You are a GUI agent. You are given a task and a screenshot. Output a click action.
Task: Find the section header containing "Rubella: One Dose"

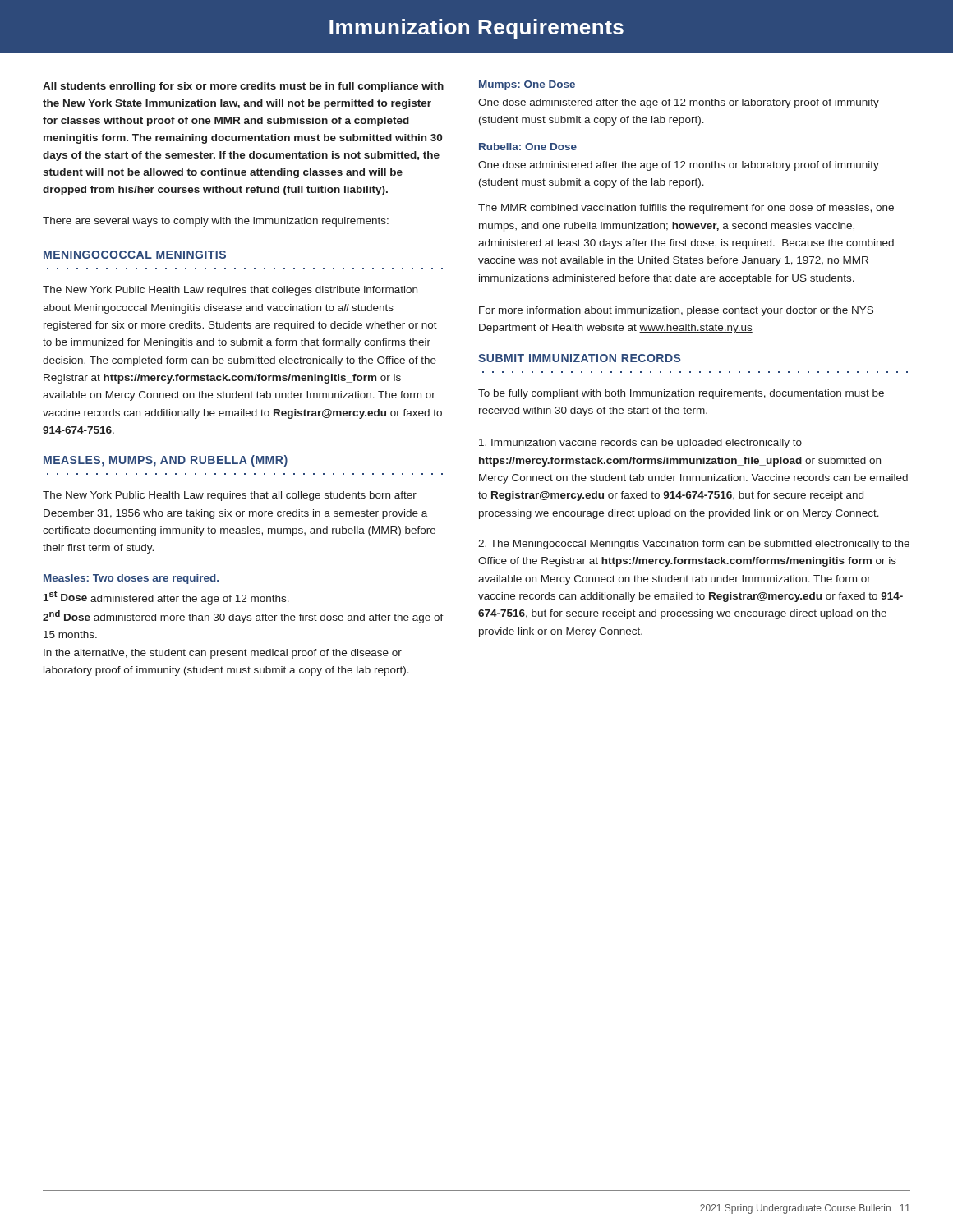coord(527,146)
